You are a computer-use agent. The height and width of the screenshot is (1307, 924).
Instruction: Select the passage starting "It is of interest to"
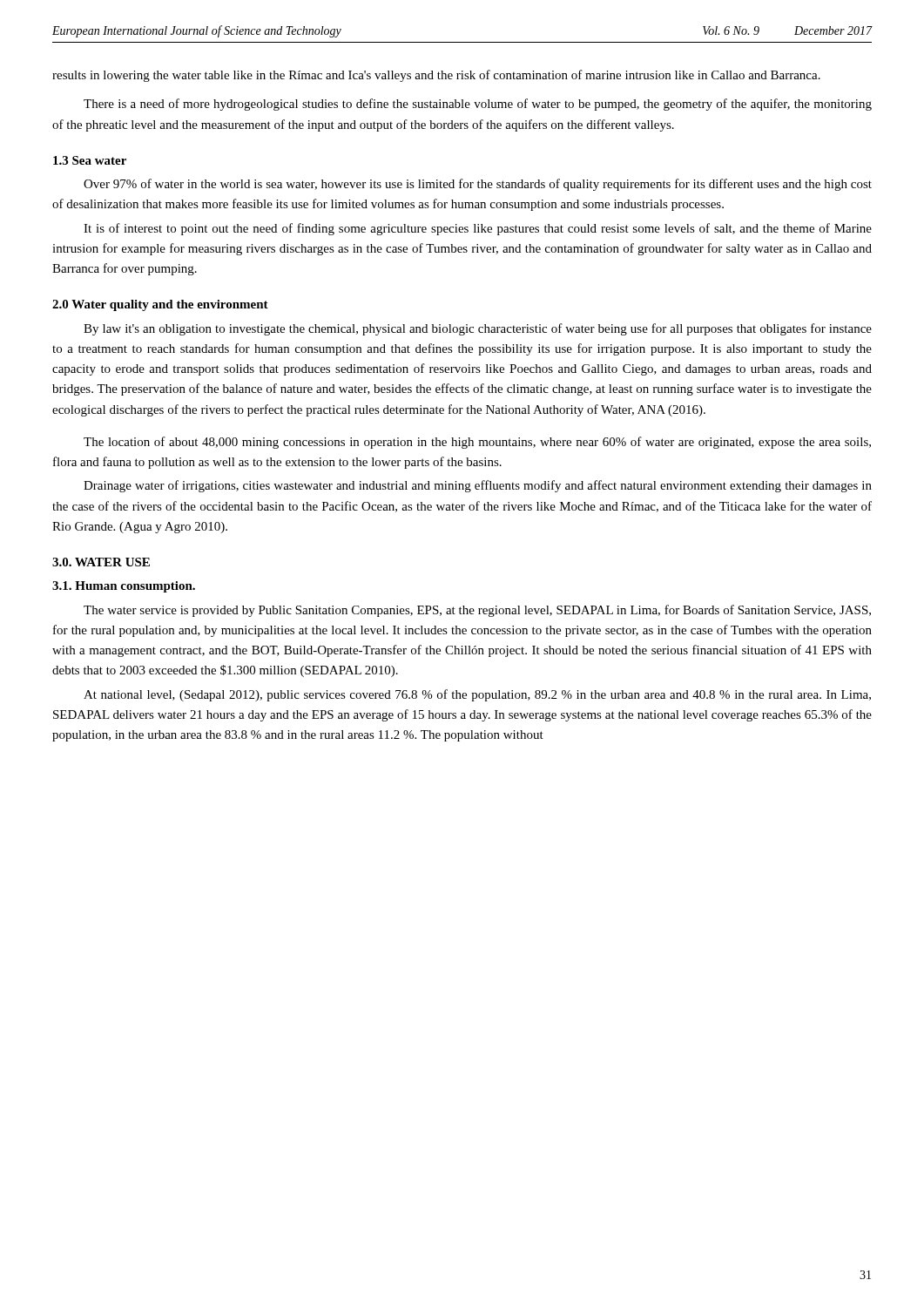(x=462, y=249)
